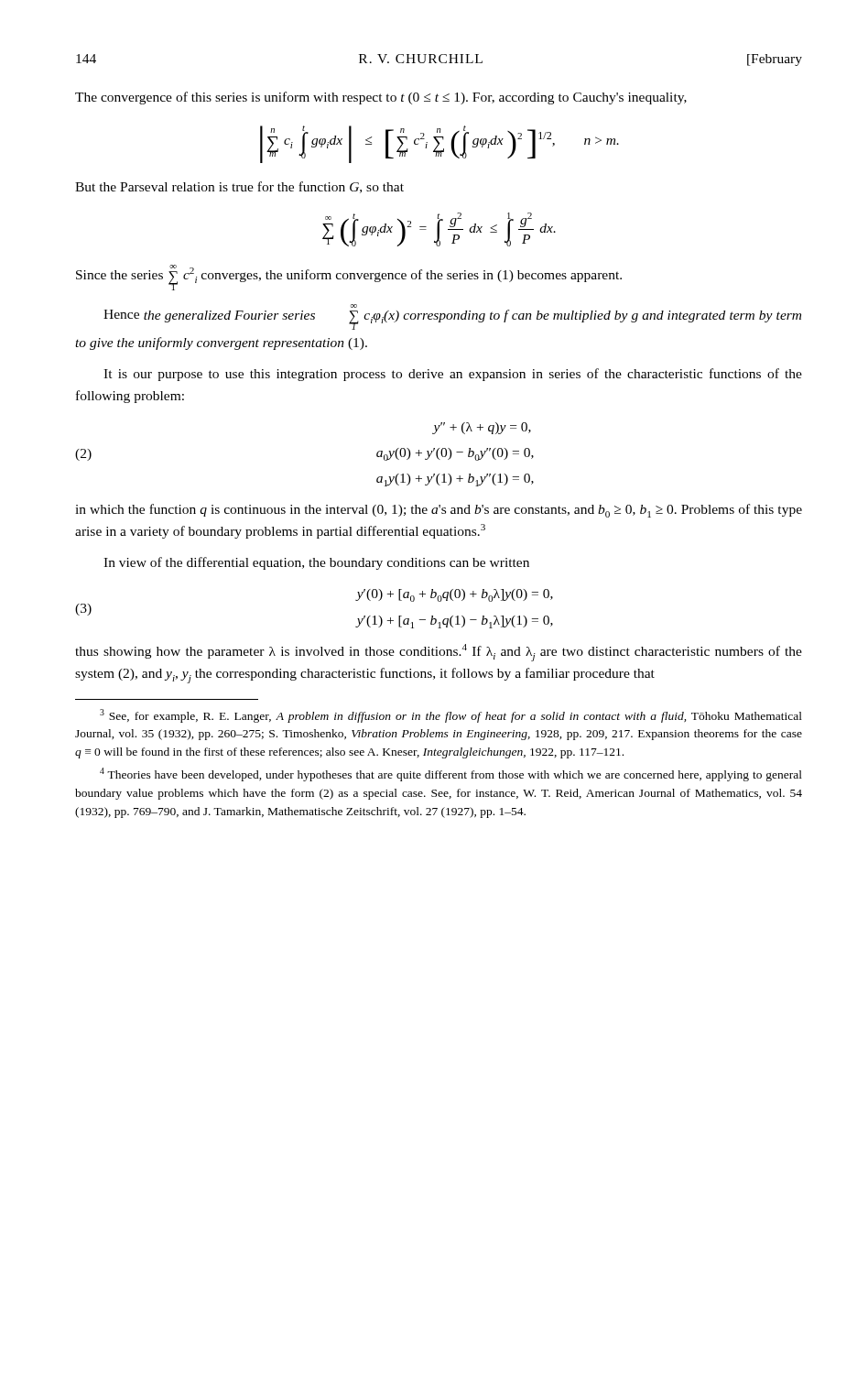Locate the block of text that opens with "thus showing how"
Viewport: 868px width, 1374px height.
coord(439,662)
